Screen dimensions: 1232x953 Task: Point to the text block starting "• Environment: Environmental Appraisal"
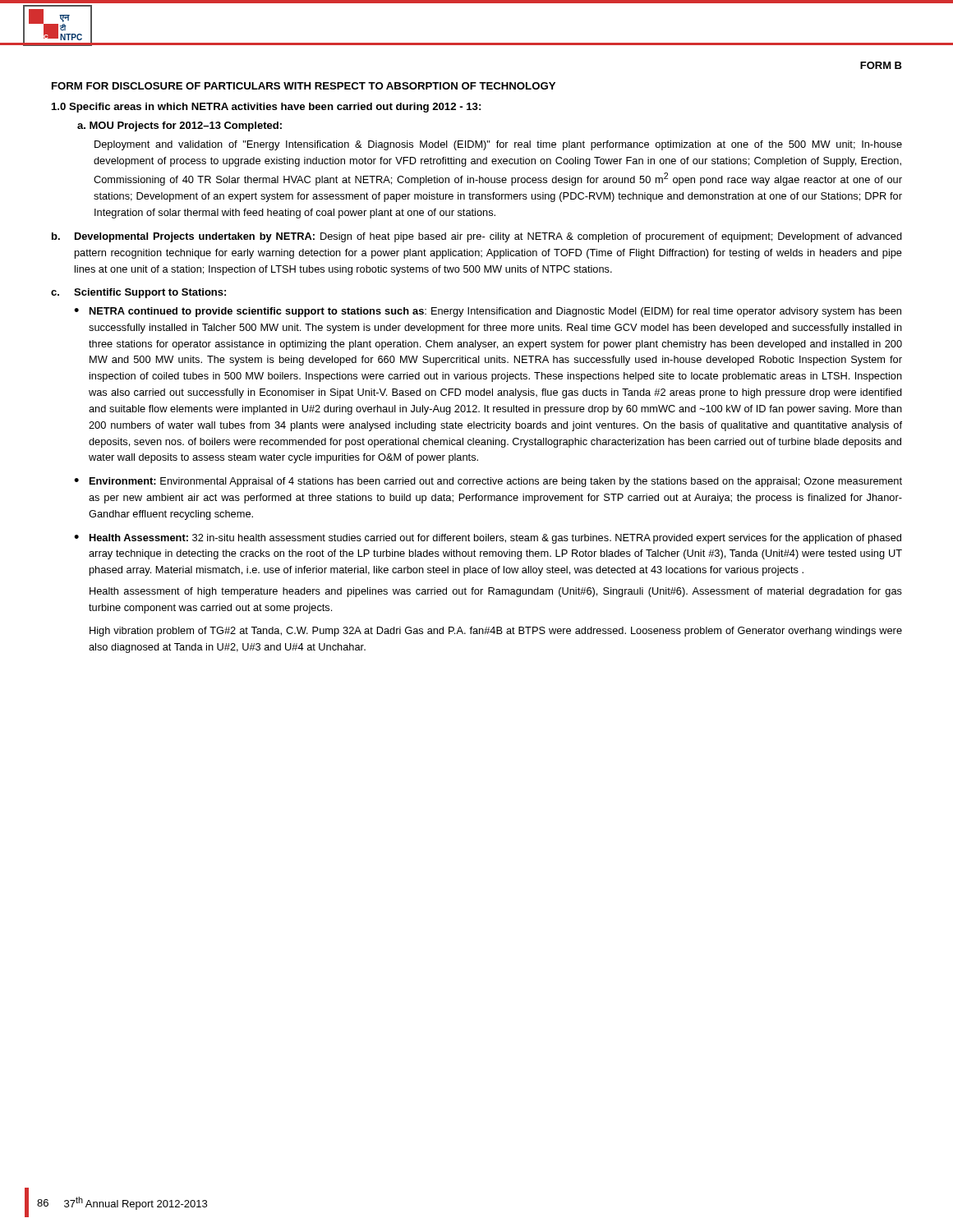488,498
